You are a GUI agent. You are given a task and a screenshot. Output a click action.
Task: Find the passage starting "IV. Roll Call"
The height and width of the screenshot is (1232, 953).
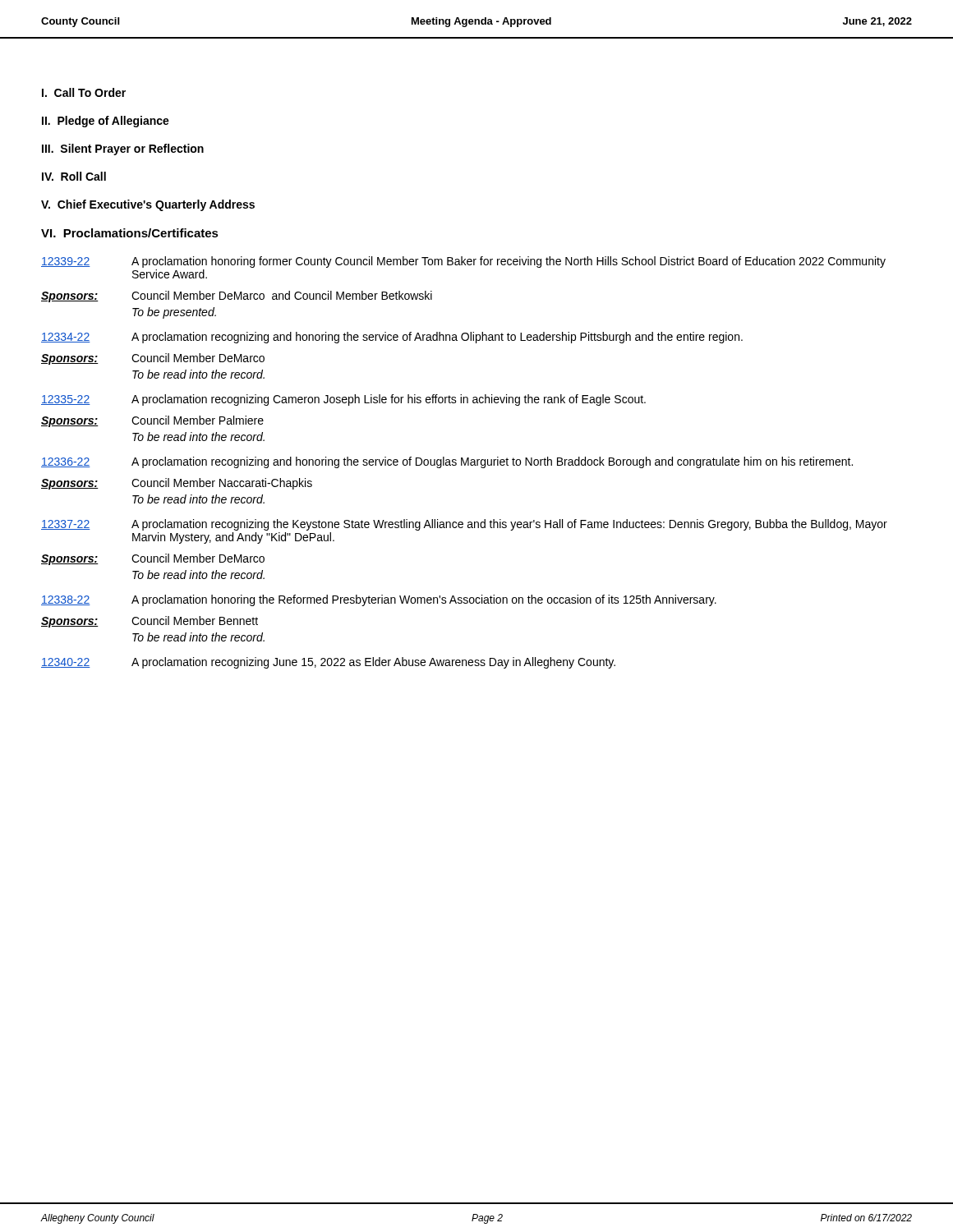[x=74, y=177]
